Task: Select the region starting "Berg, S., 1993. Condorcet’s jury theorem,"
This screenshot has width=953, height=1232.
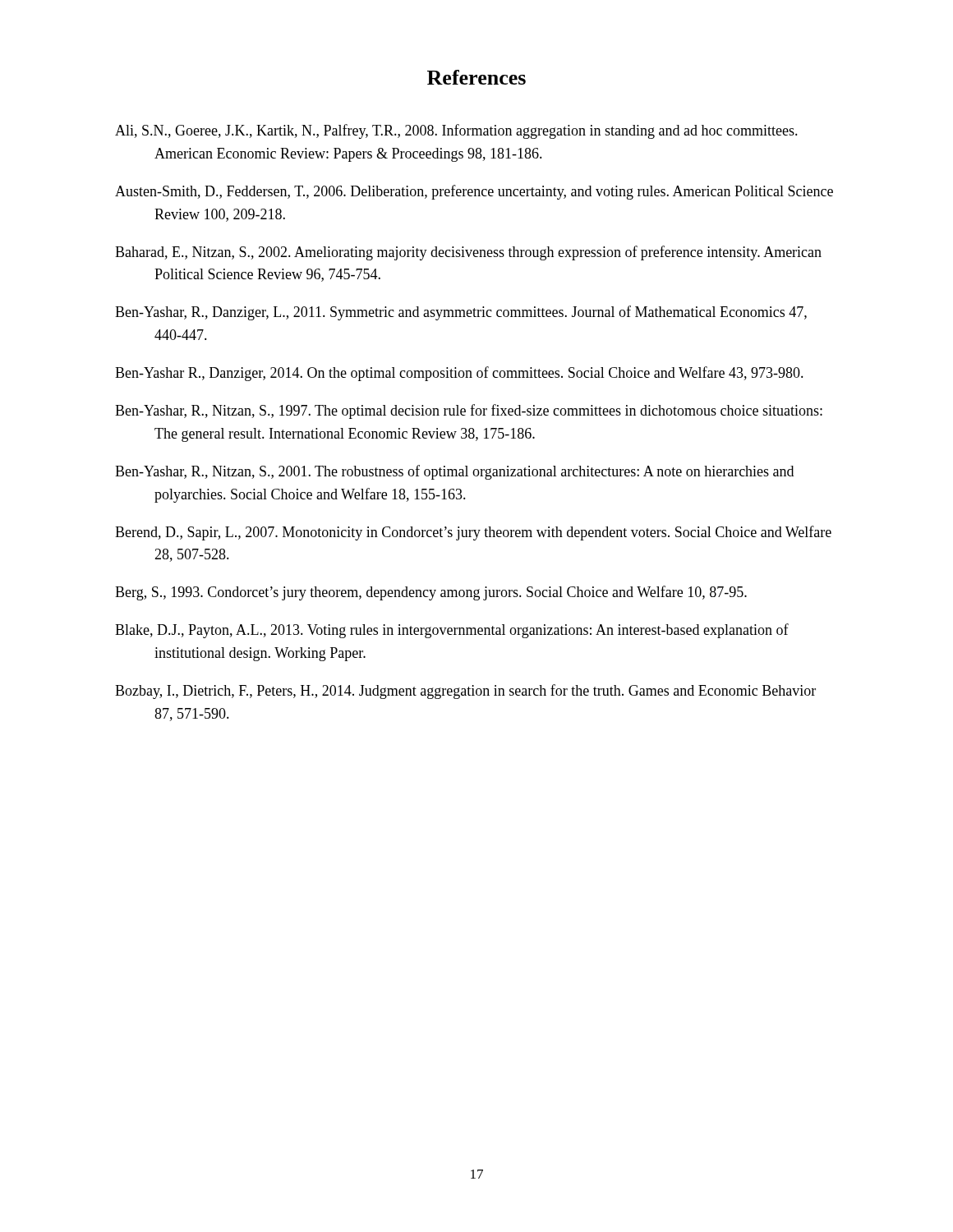Action: pyautogui.click(x=431, y=592)
